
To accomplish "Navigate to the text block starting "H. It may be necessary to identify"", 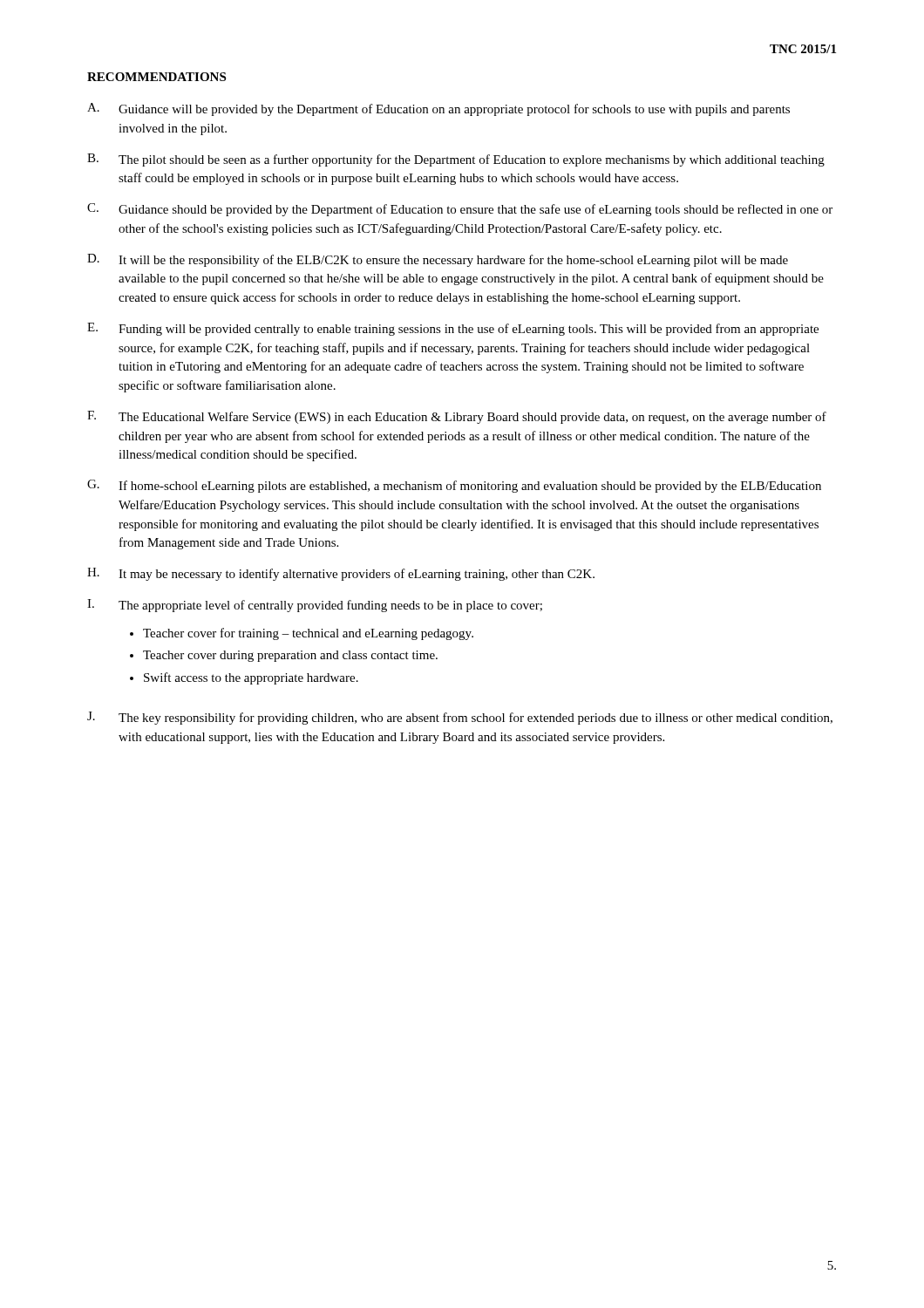I will 462,575.
